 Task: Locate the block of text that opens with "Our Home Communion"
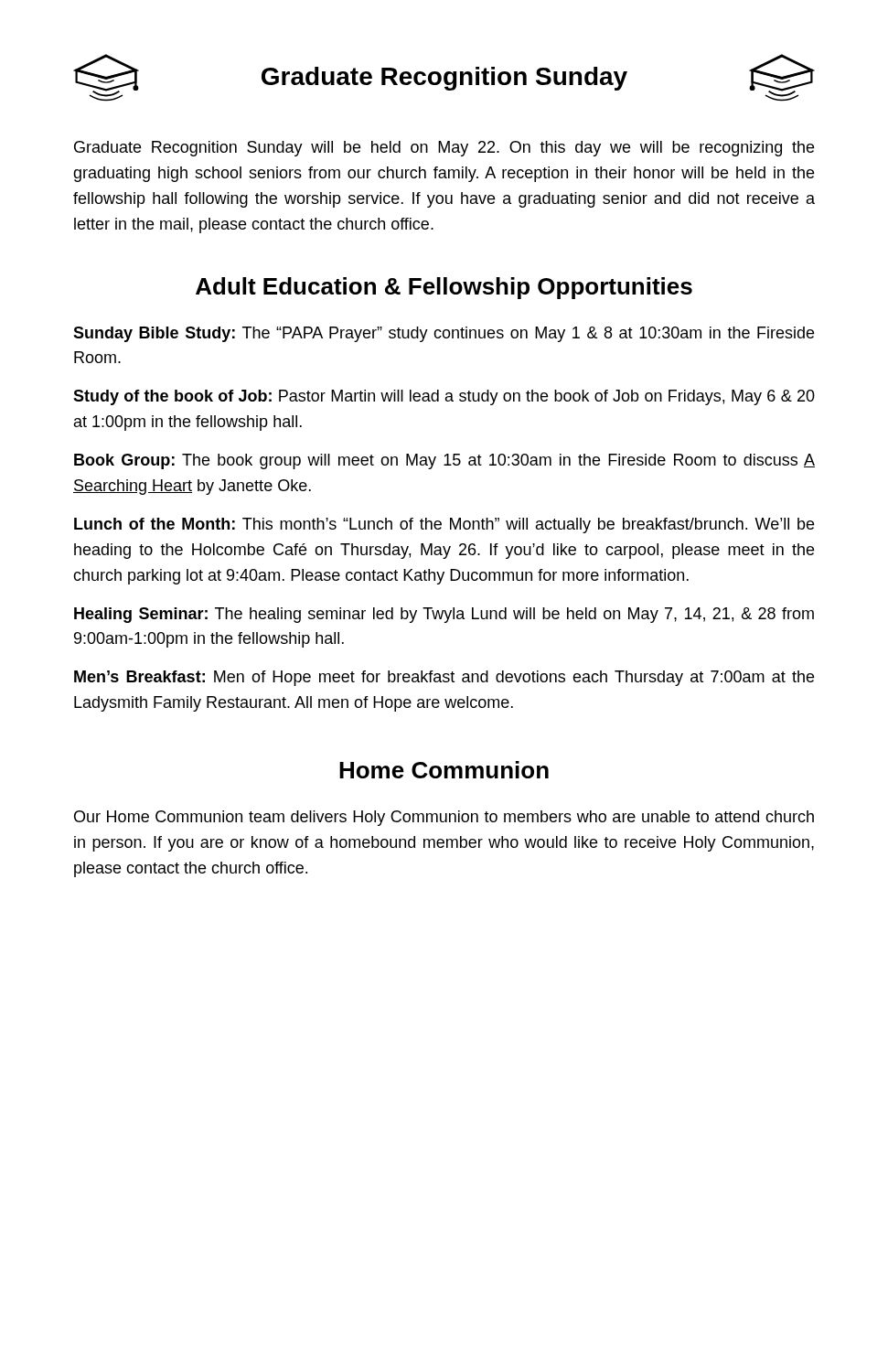[444, 842]
